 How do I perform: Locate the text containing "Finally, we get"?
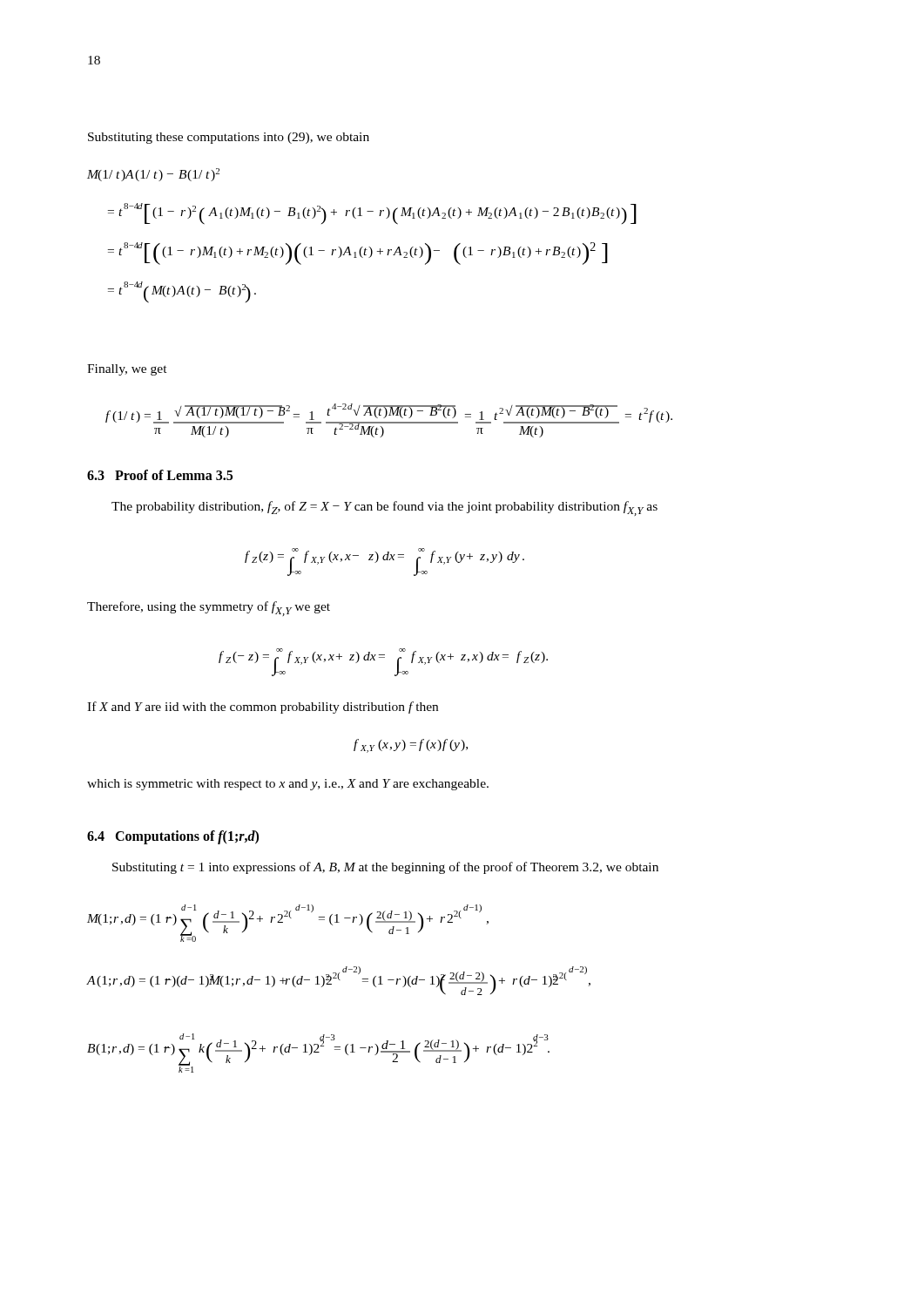click(127, 368)
